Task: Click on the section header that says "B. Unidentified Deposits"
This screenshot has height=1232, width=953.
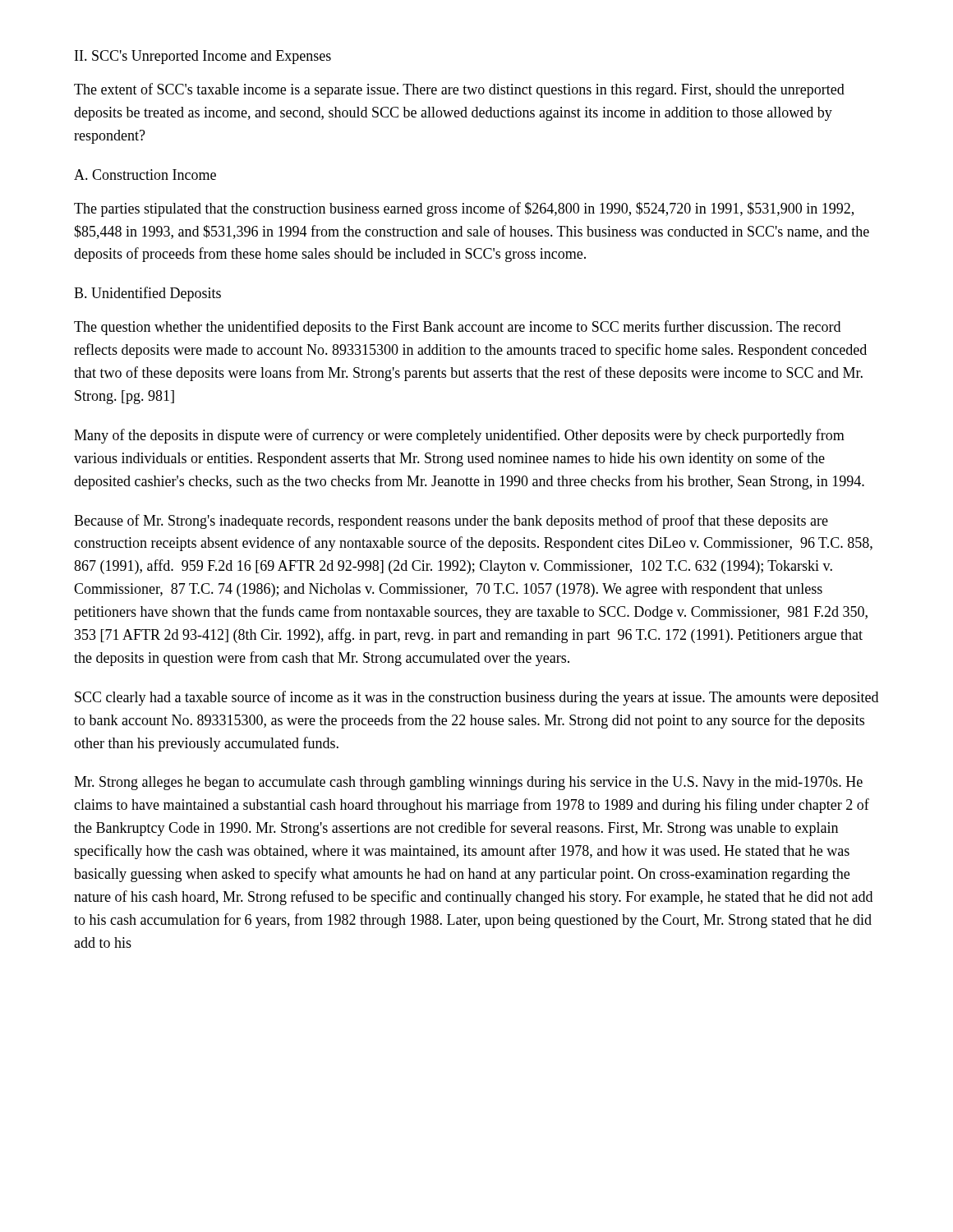Action: [x=148, y=294]
